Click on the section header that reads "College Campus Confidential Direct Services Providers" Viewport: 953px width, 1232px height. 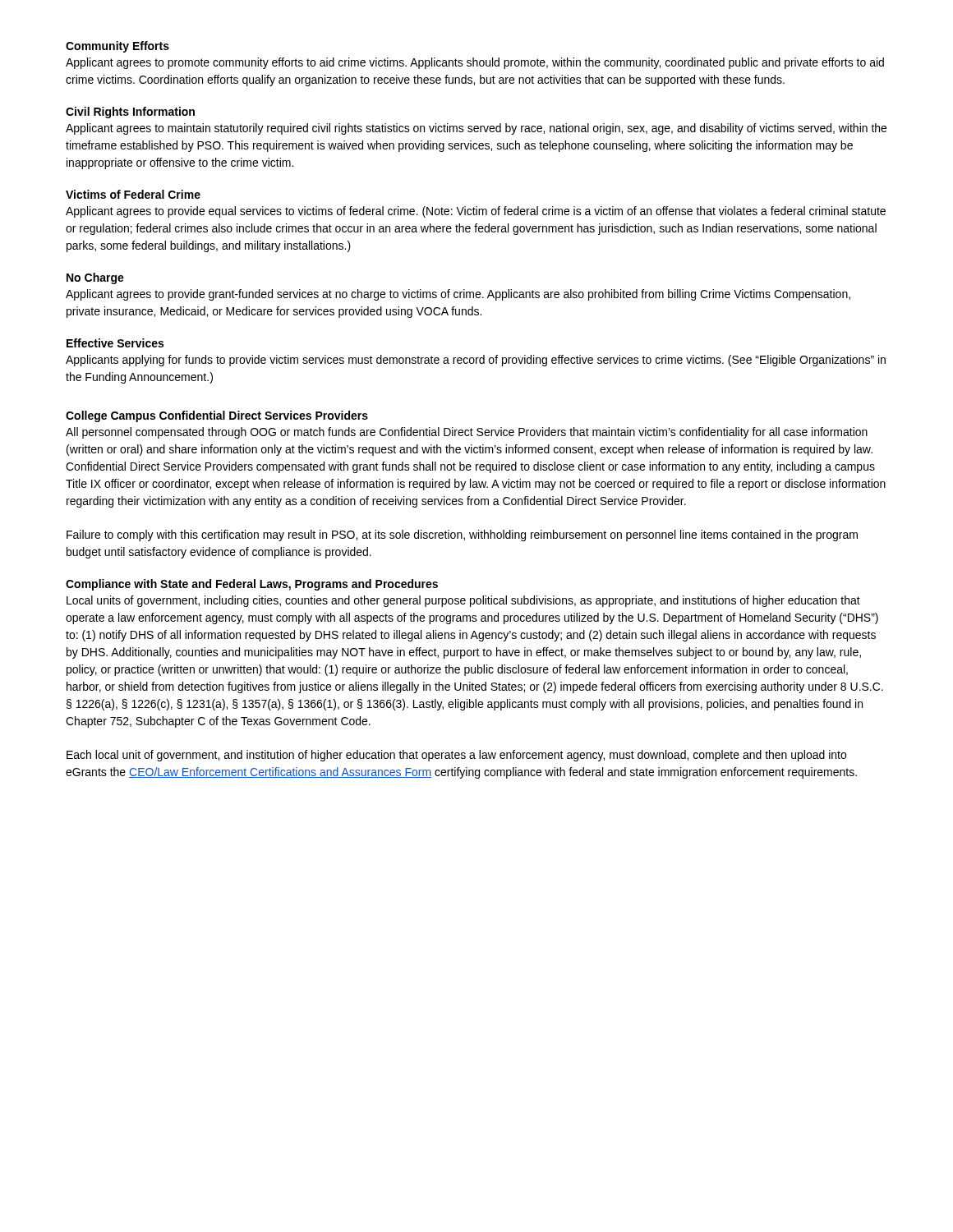[x=217, y=416]
